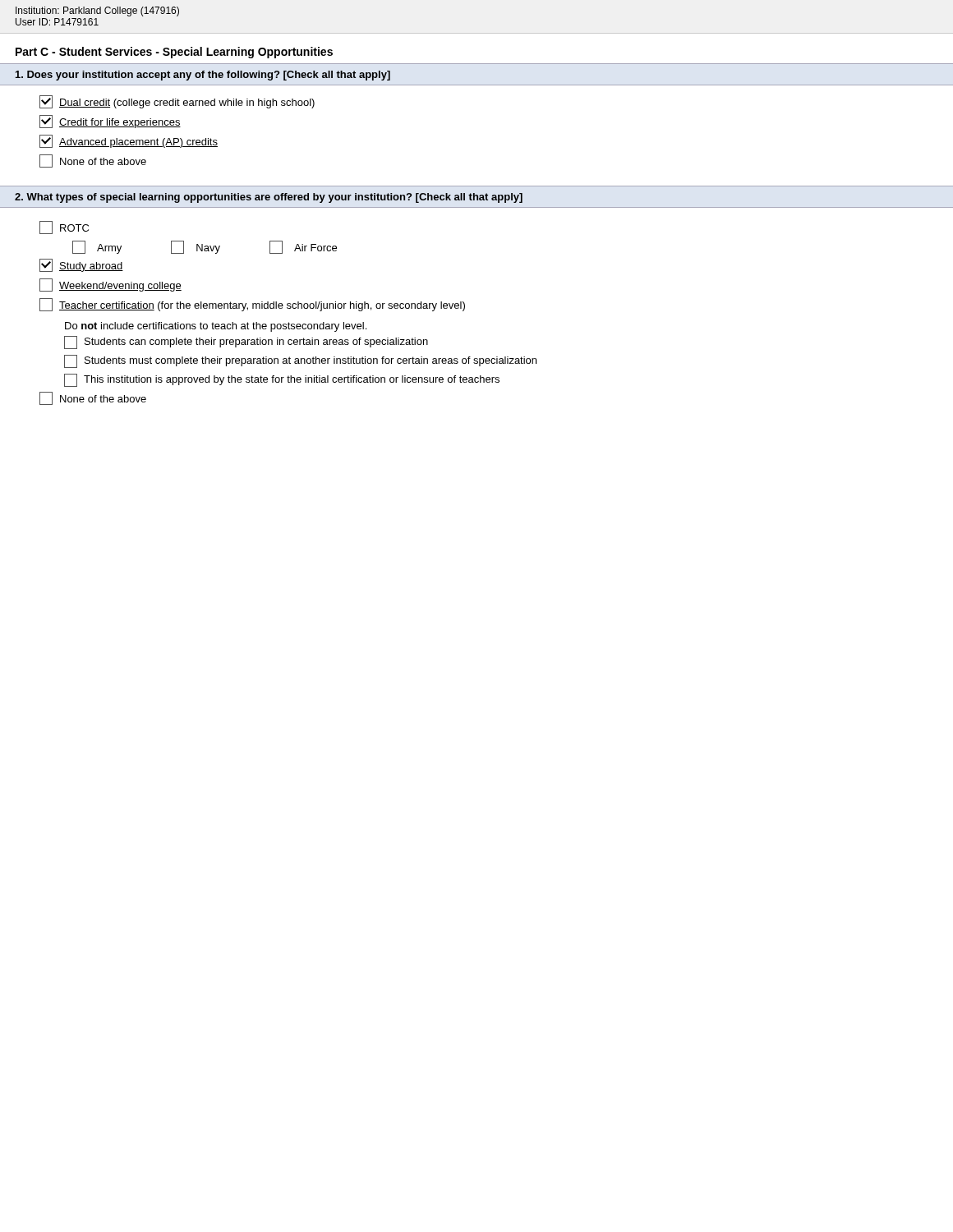Navigate to the element starting "Does your institution accept any of the"
This screenshot has height=1232, width=953.
point(203,74)
